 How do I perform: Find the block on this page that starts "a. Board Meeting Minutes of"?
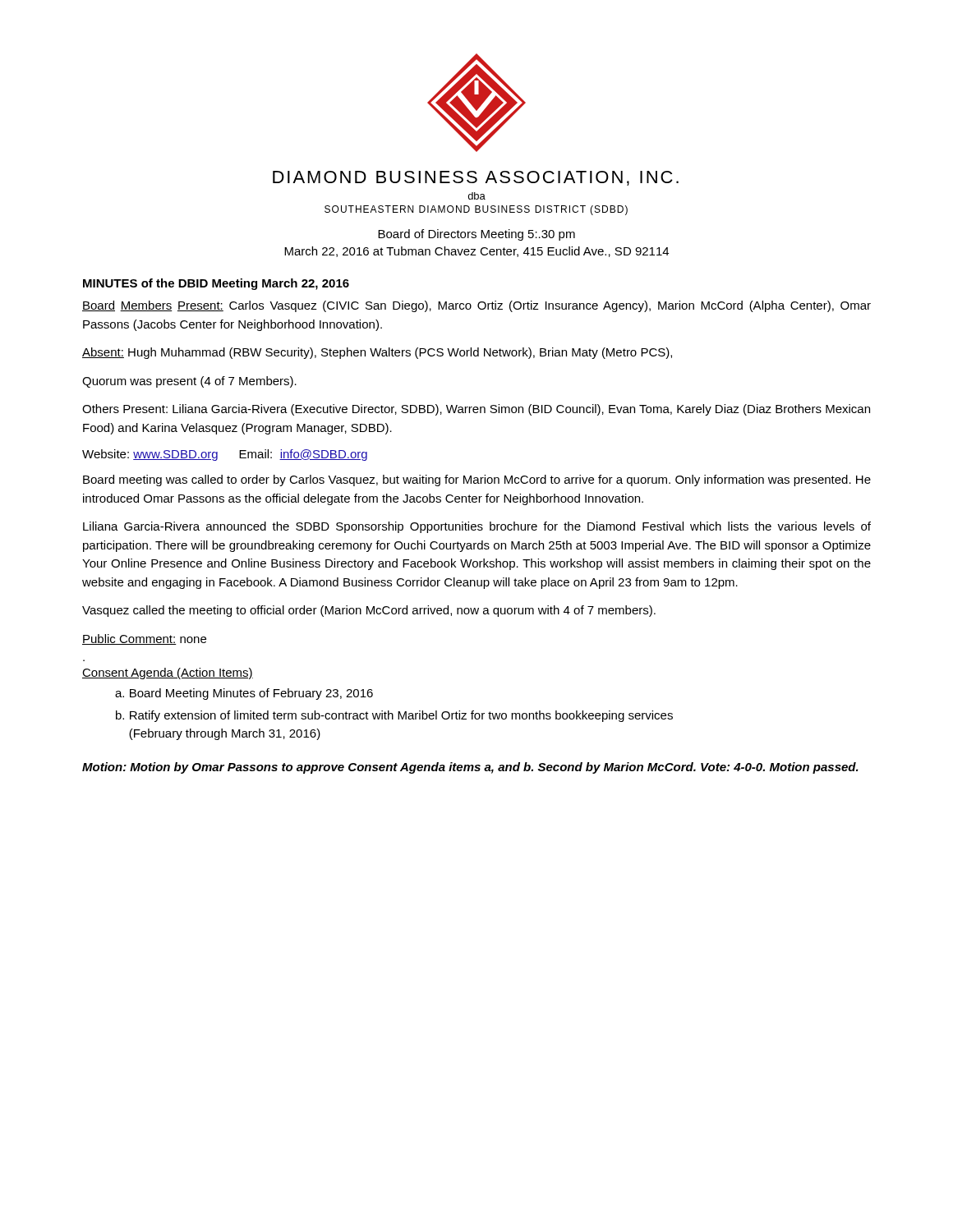coord(244,693)
